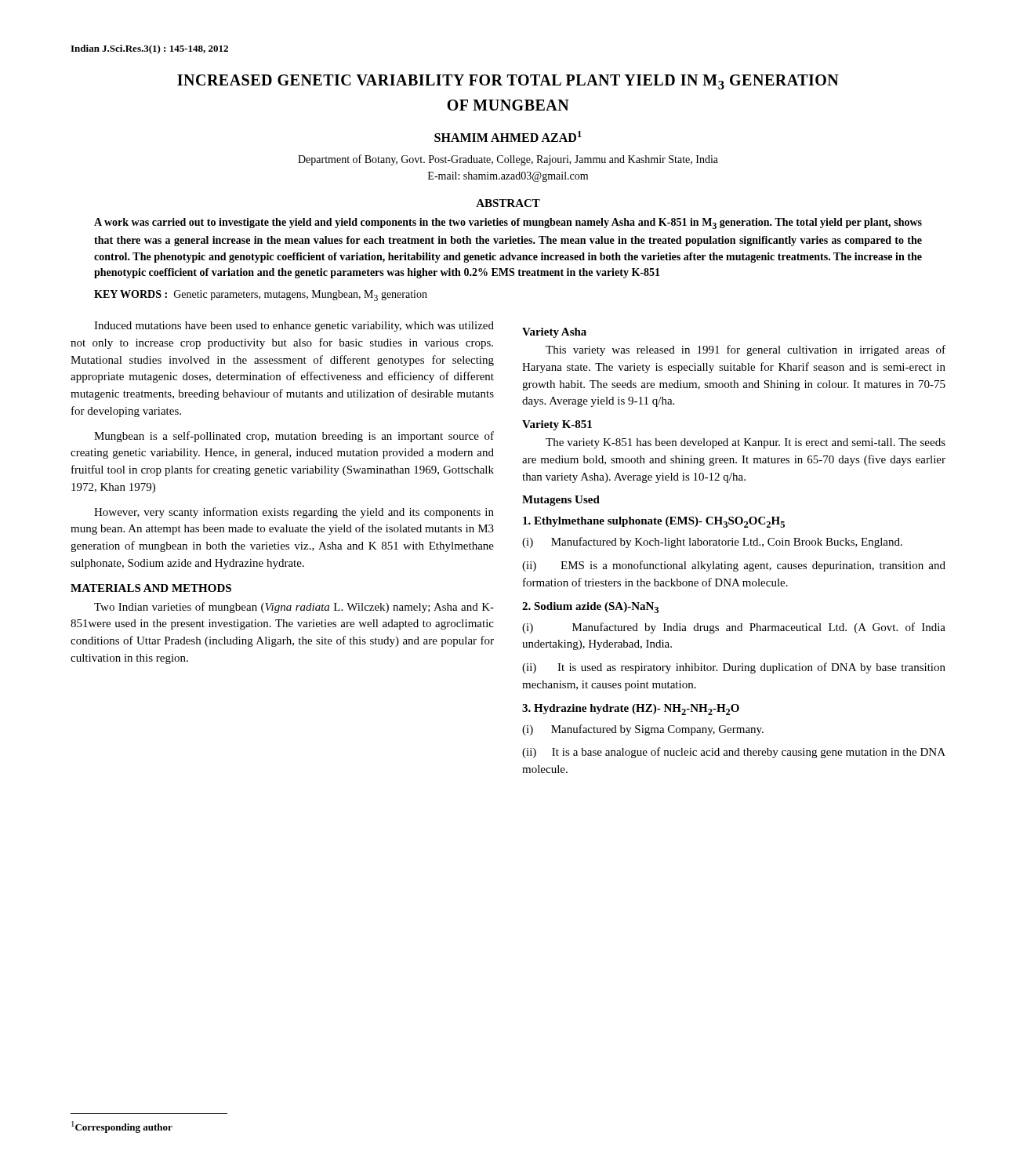This screenshot has width=1016, height=1176.
Task: Where does it say "1Corresponding author"?
Action: [x=121, y=1126]
